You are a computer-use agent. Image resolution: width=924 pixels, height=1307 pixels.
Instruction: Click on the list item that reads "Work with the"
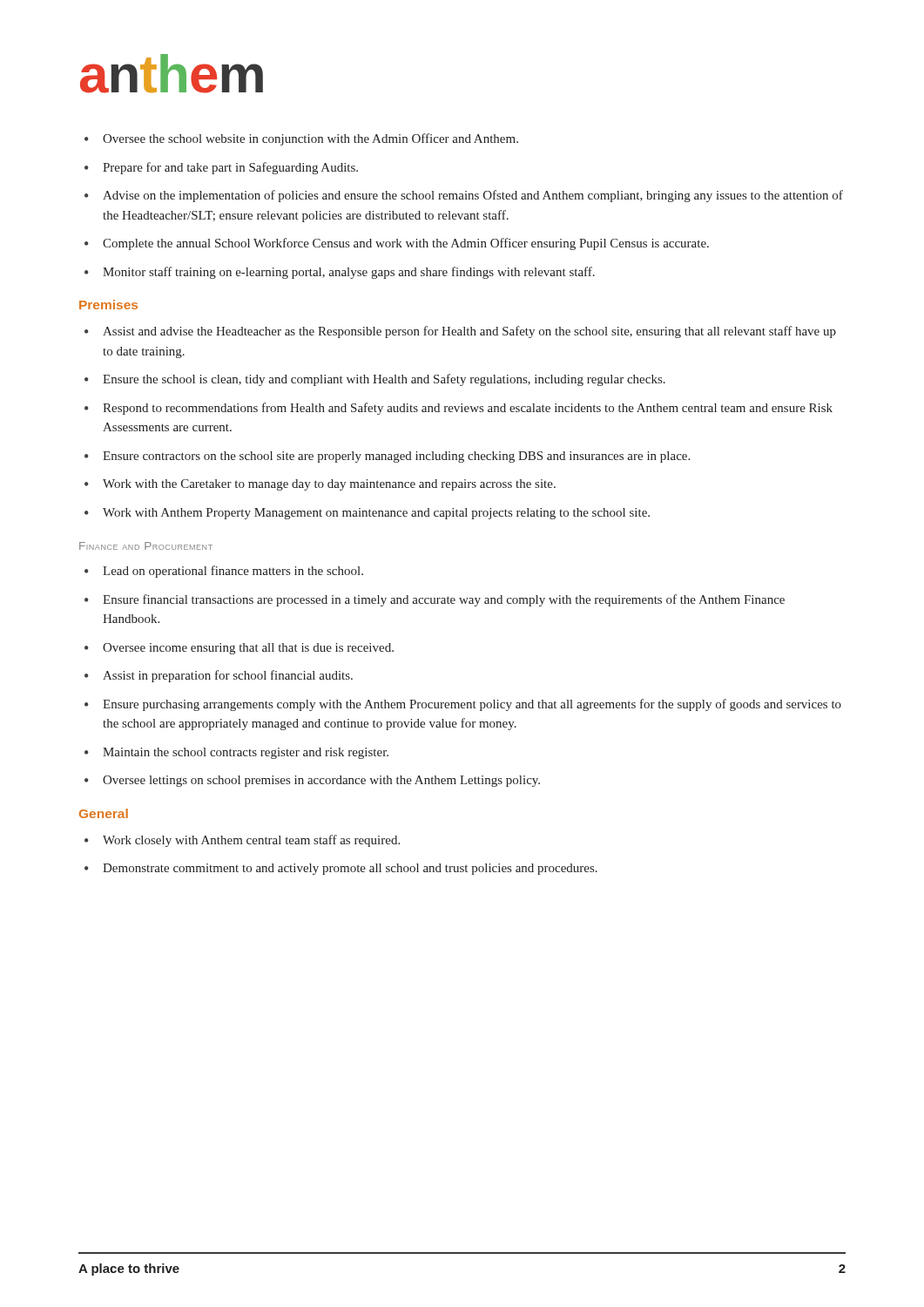[462, 484]
